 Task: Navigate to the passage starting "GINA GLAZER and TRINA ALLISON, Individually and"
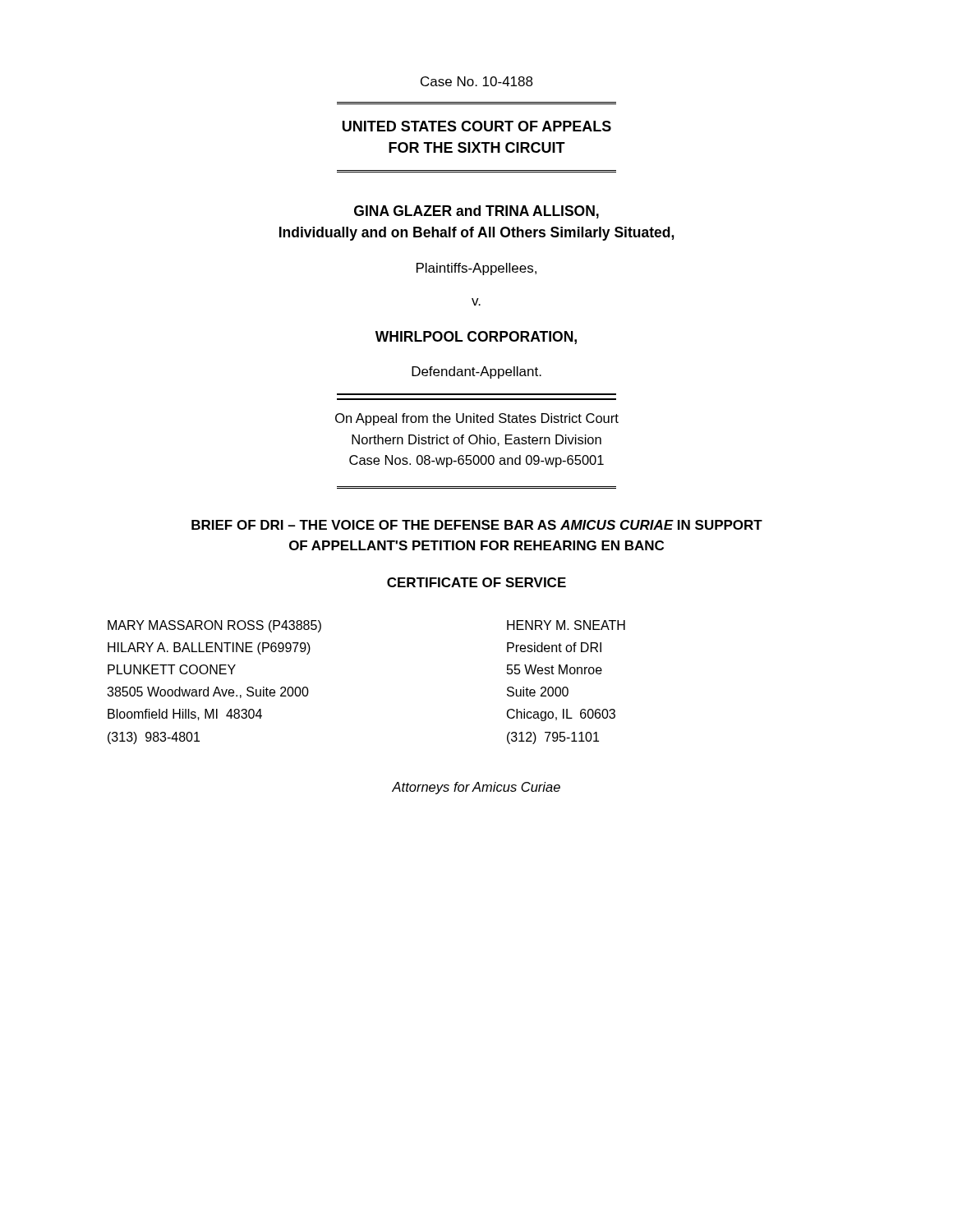click(x=476, y=222)
